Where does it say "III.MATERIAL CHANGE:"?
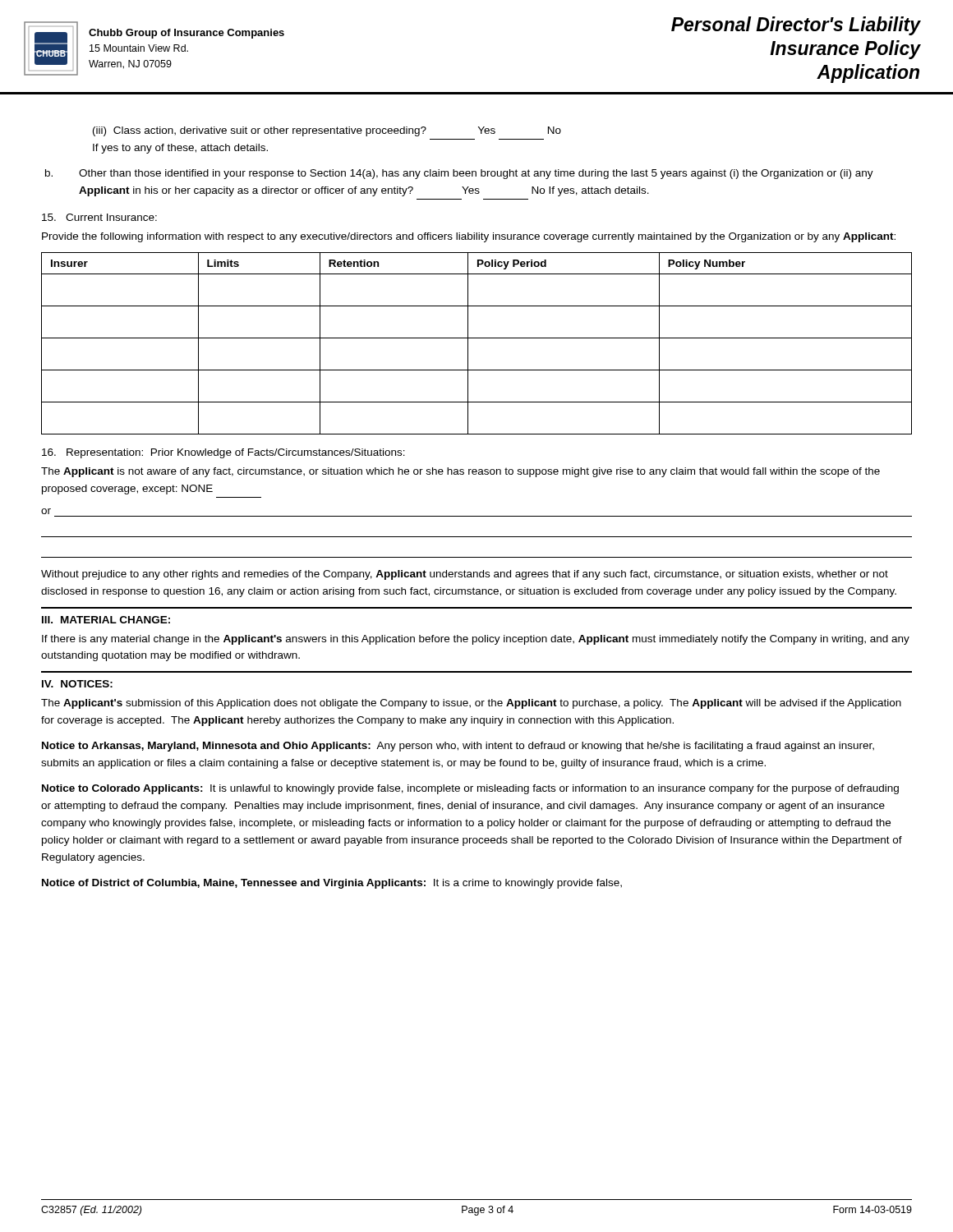Screen dimensions: 1232x953 [x=106, y=619]
